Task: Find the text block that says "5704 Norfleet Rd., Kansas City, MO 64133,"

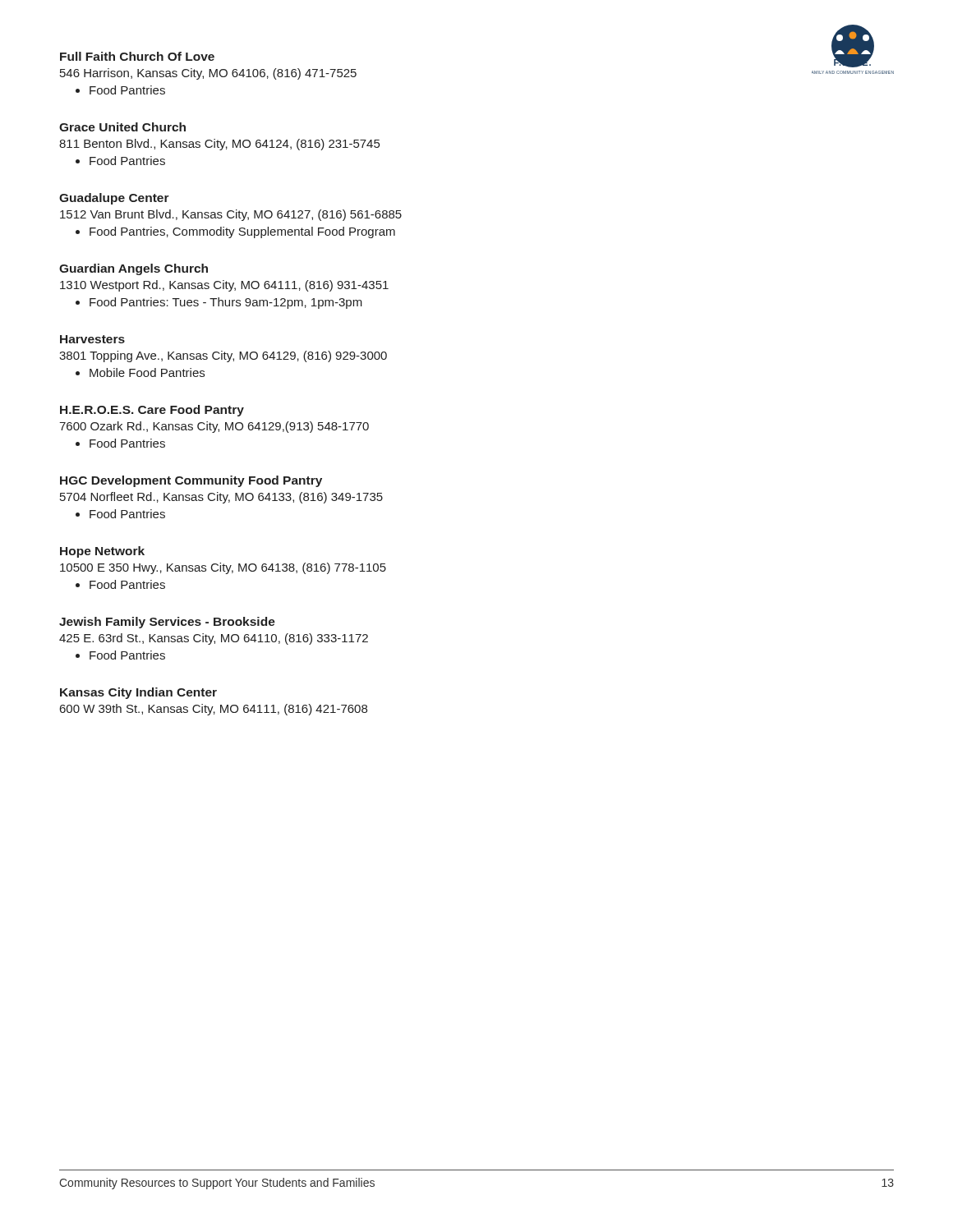Action: pos(221,496)
